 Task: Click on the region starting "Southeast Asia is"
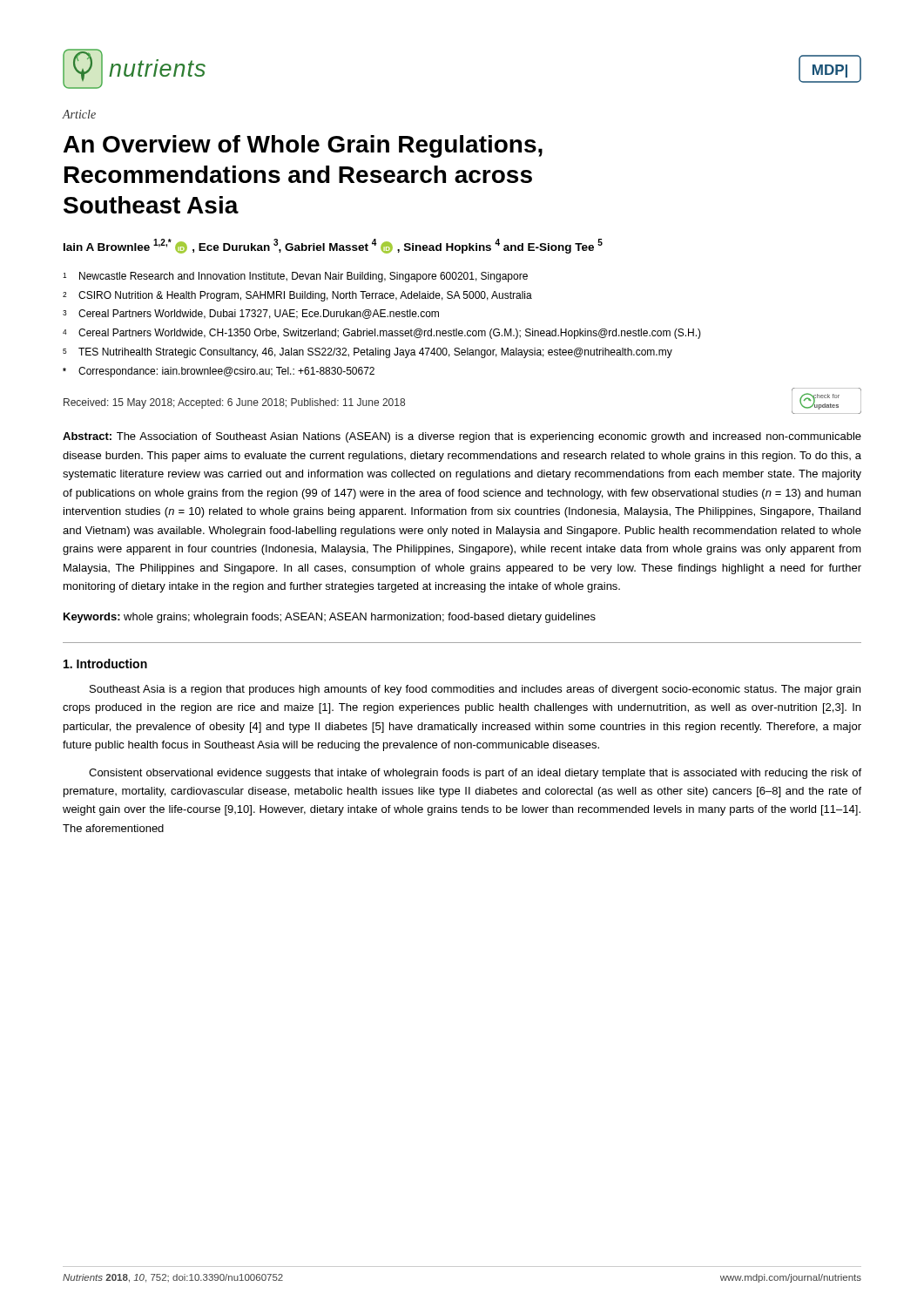pyautogui.click(x=462, y=759)
